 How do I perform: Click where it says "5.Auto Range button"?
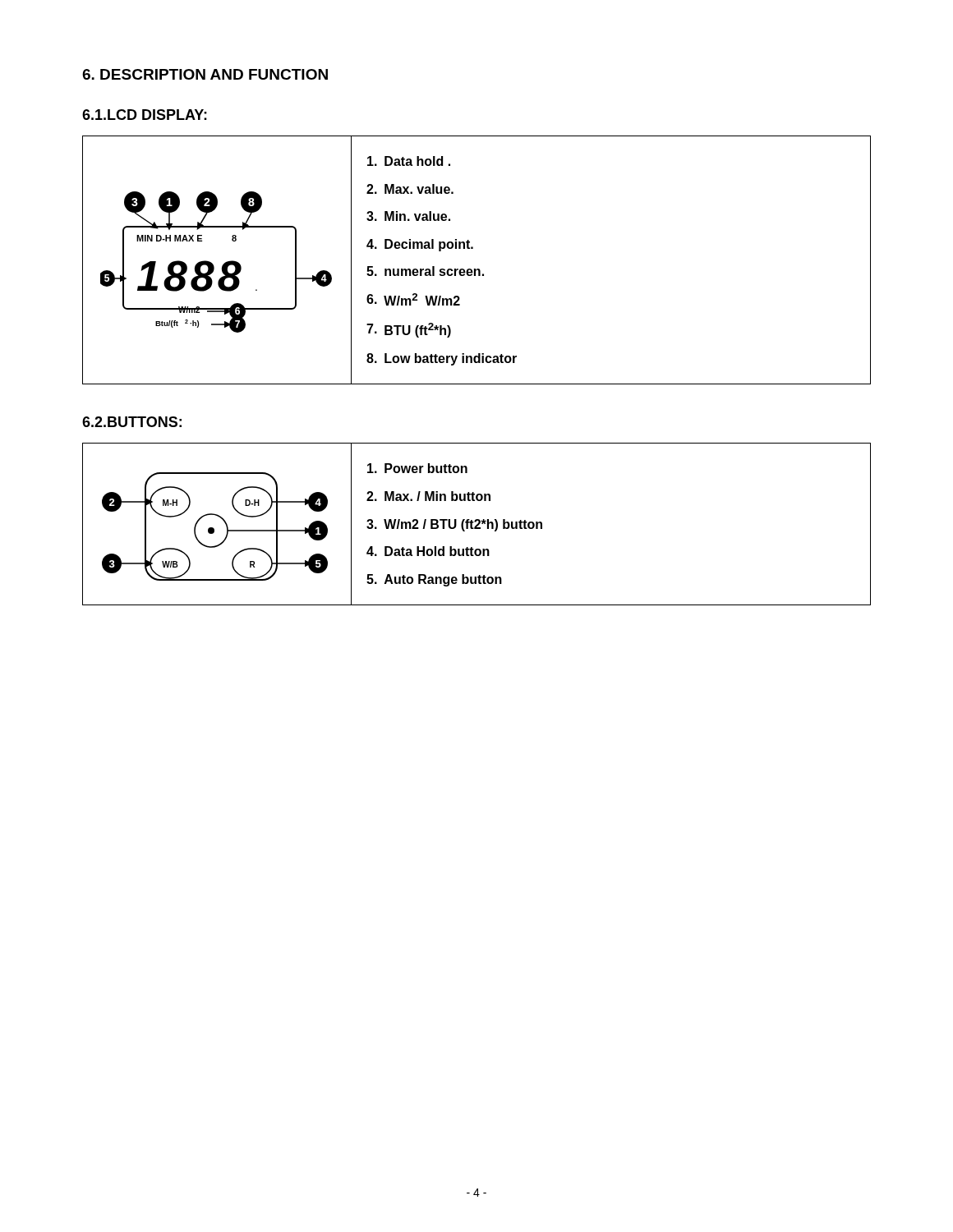[x=434, y=580]
